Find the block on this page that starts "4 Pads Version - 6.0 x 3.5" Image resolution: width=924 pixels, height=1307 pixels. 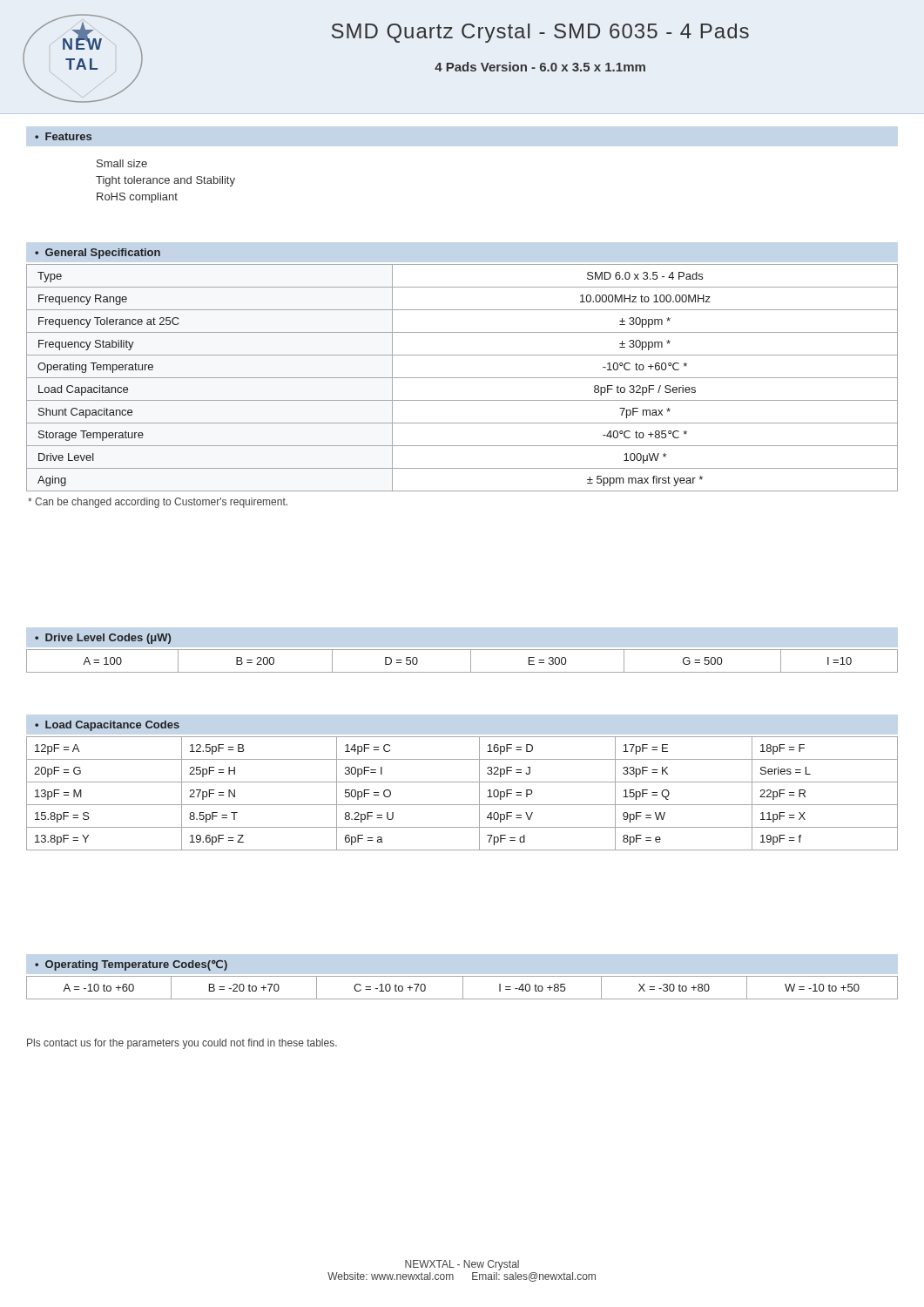tap(540, 67)
